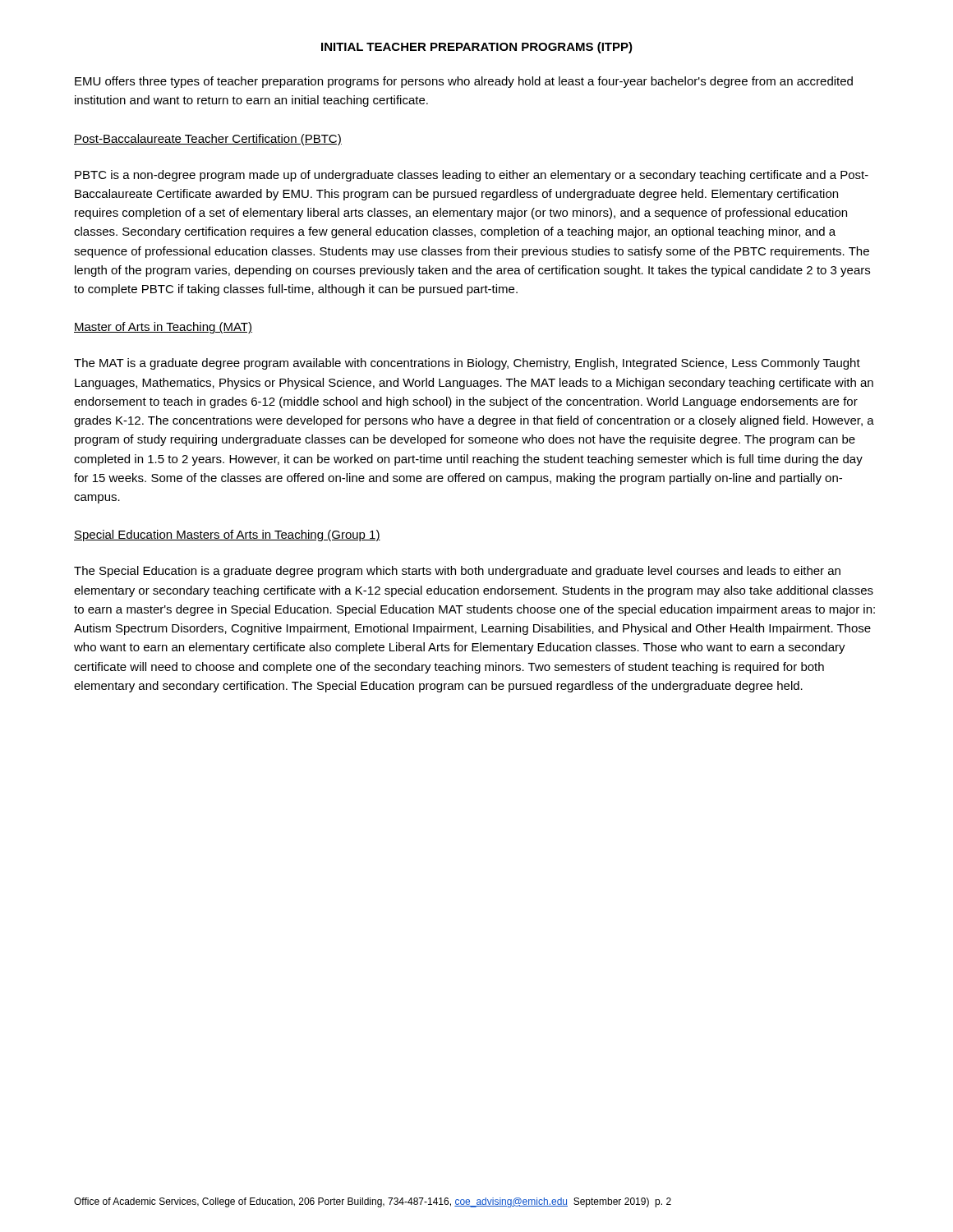
Task: Where is the passage that starts "PBTC is a"?
Action: pos(476,232)
